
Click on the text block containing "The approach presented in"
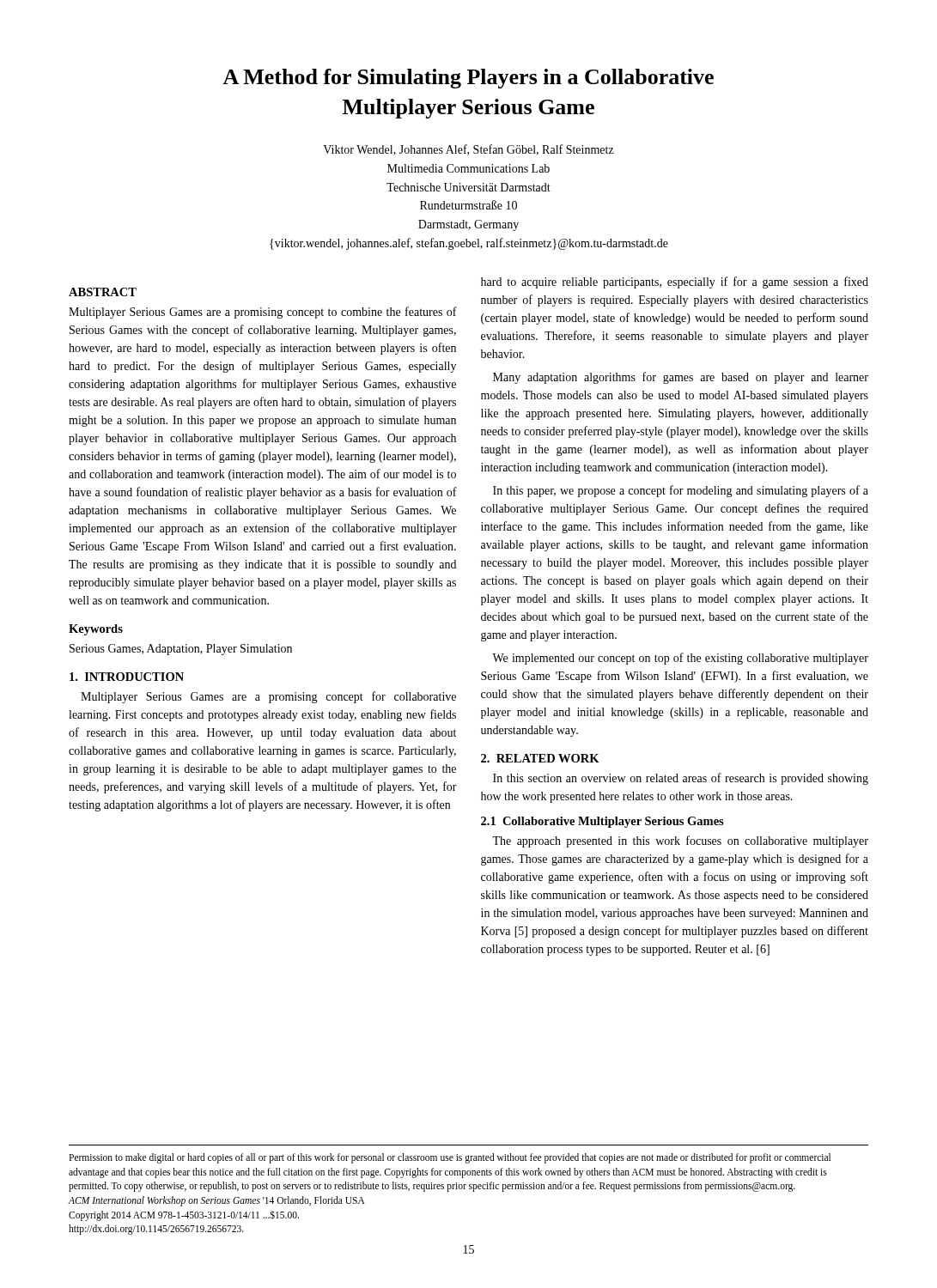click(x=674, y=895)
